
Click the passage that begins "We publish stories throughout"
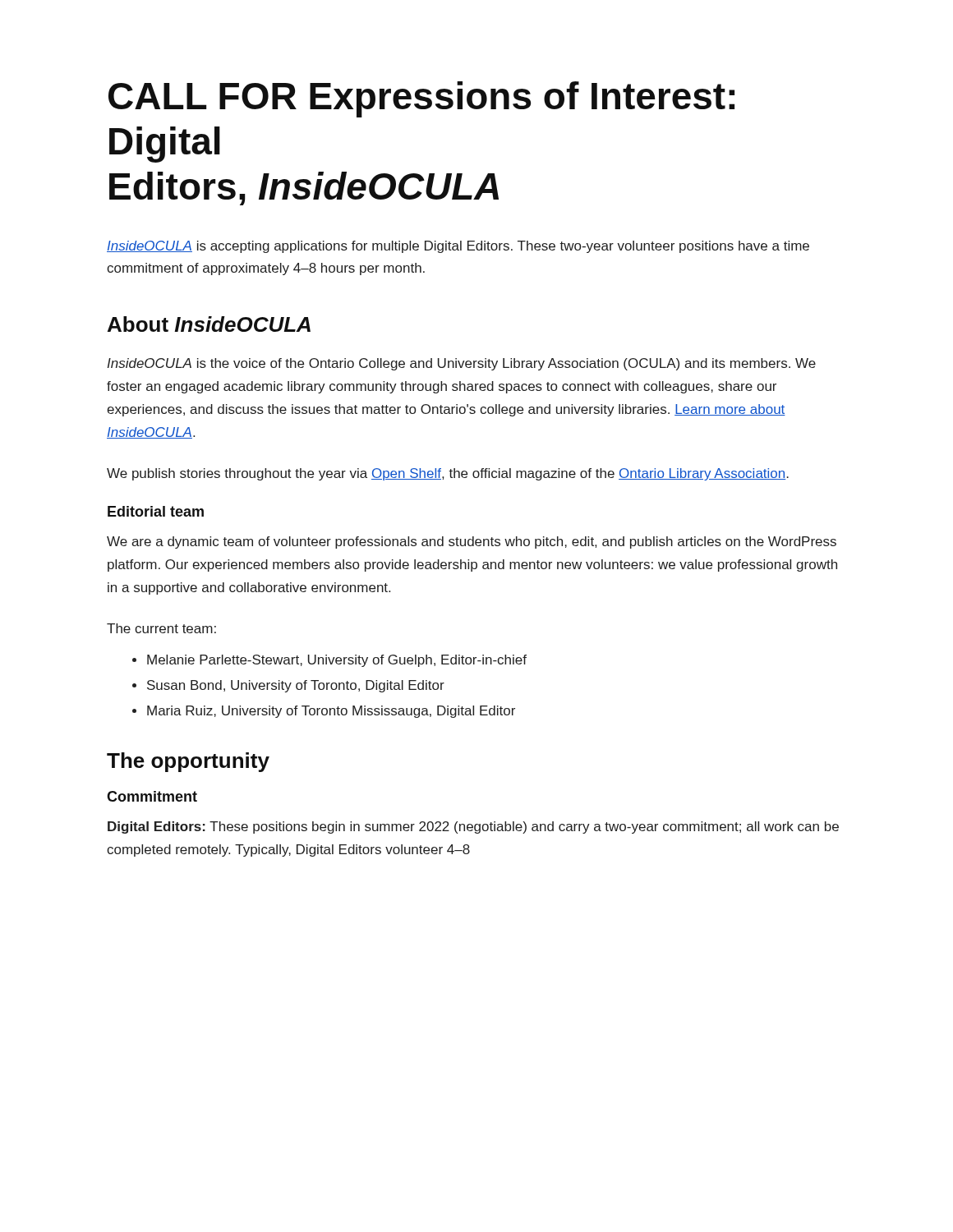(476, 474)
